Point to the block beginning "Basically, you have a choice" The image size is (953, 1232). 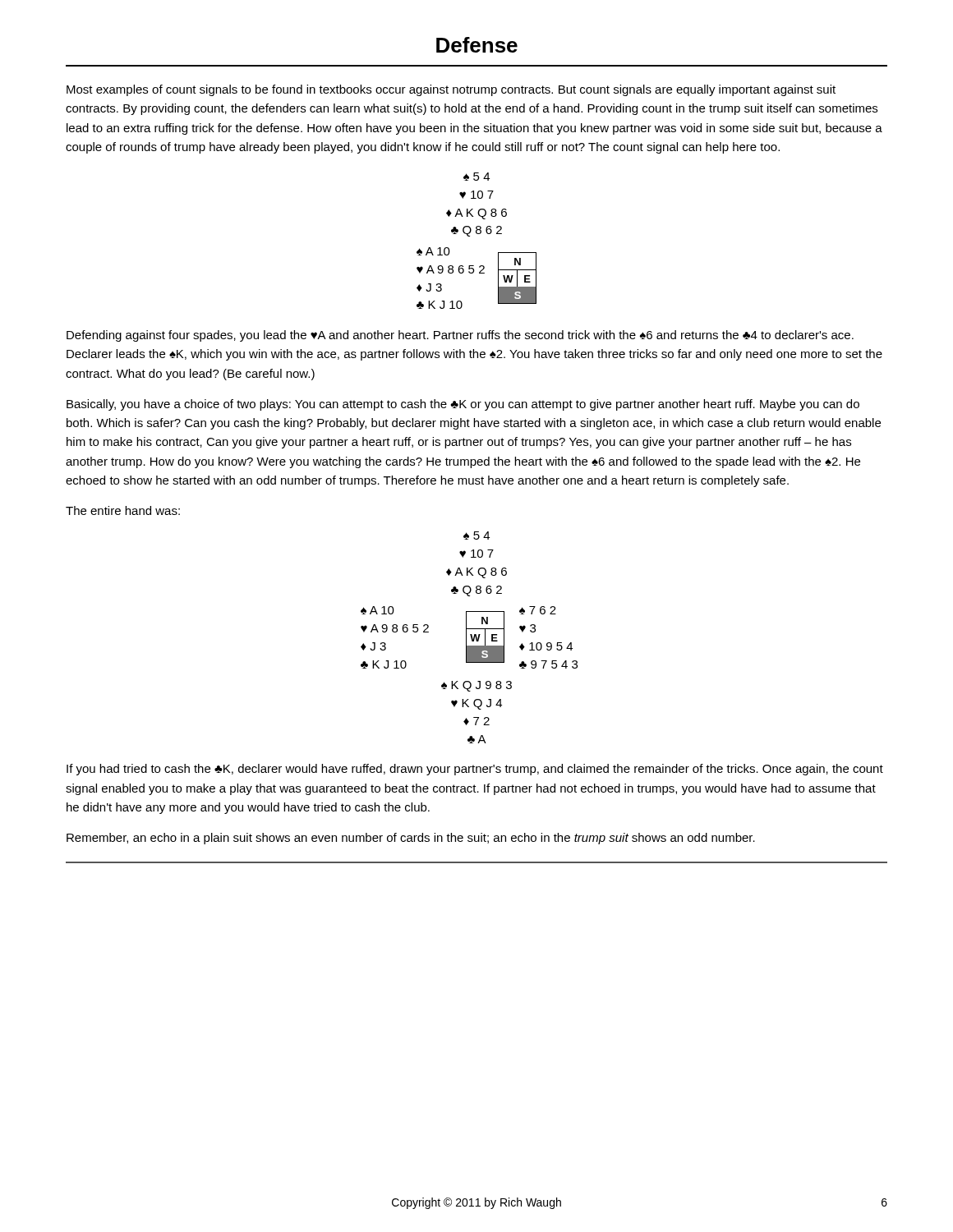click(474, 442)
